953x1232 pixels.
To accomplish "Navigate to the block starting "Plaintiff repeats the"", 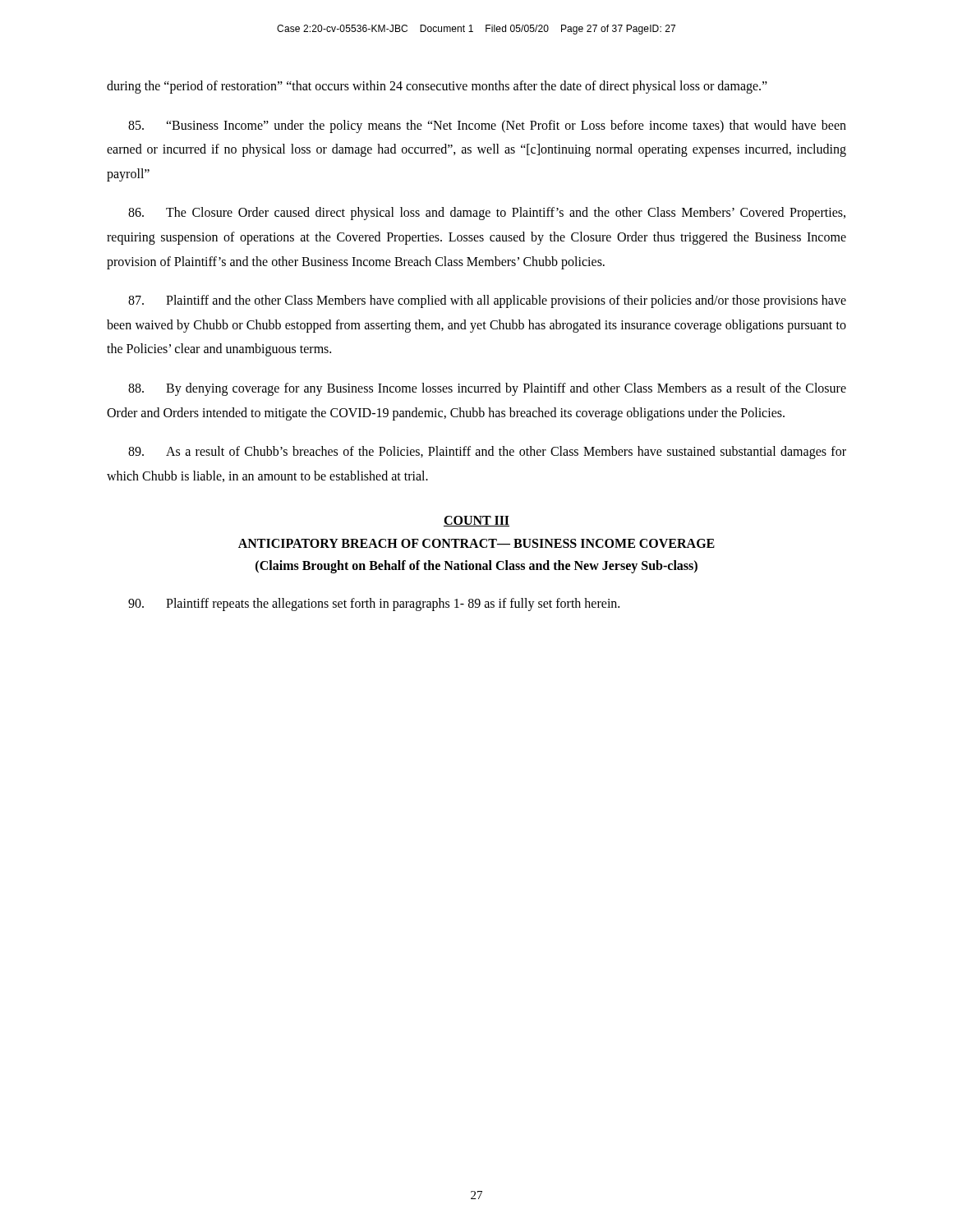I will click(476, 603).
